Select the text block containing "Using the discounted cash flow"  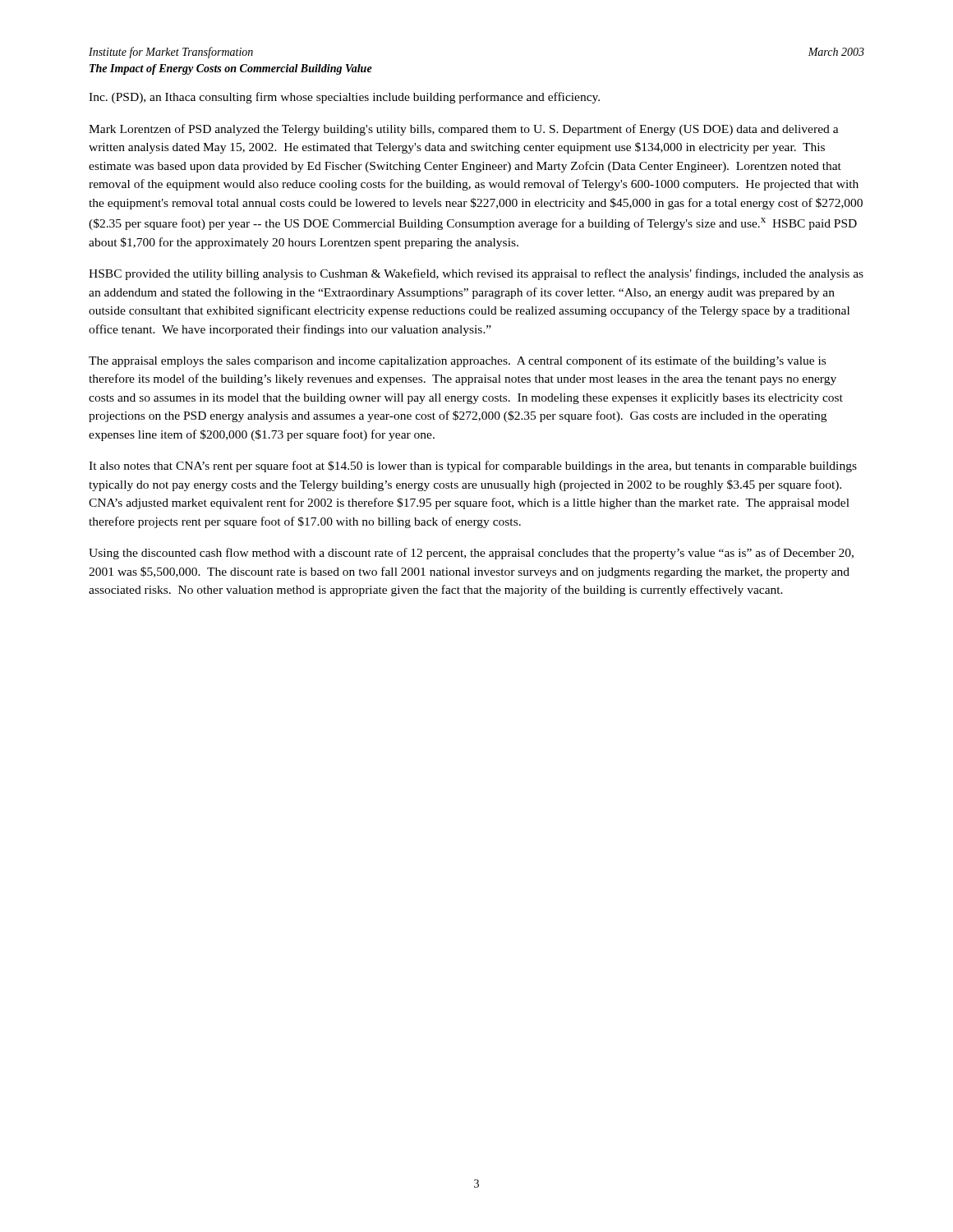[x=471, y=571]
